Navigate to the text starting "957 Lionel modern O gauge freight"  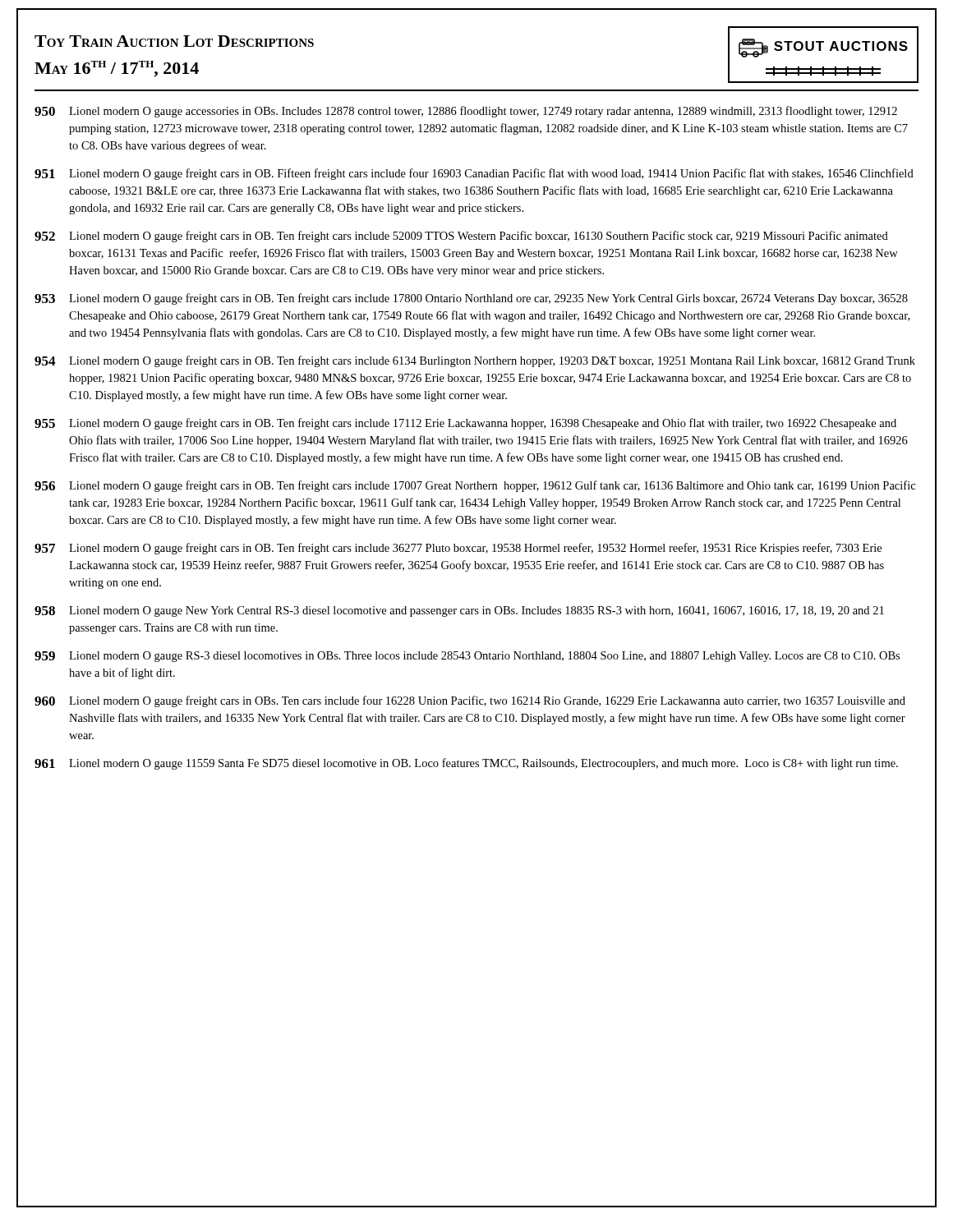[476, 566]
